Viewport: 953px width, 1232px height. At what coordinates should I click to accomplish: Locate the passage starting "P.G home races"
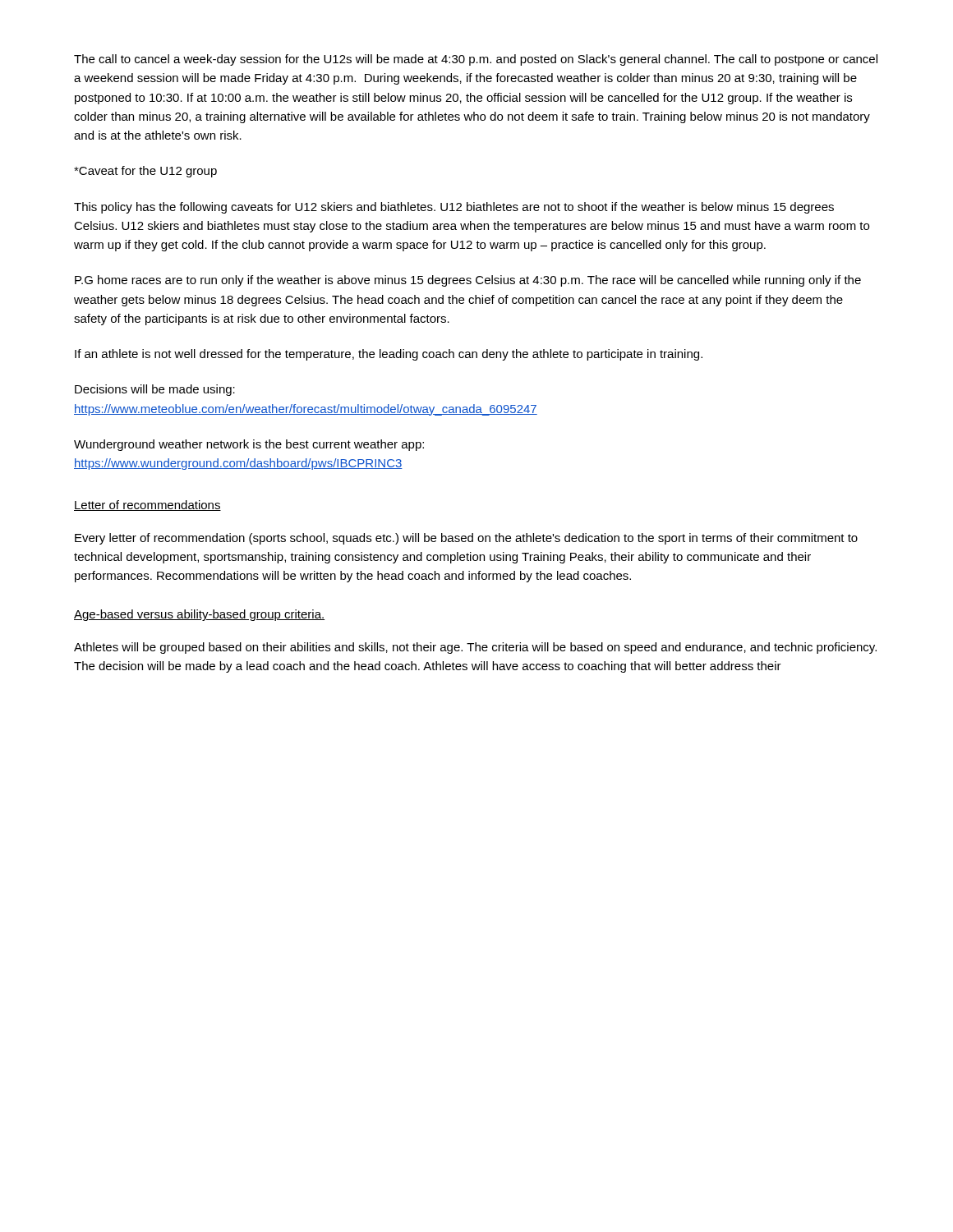468,299
